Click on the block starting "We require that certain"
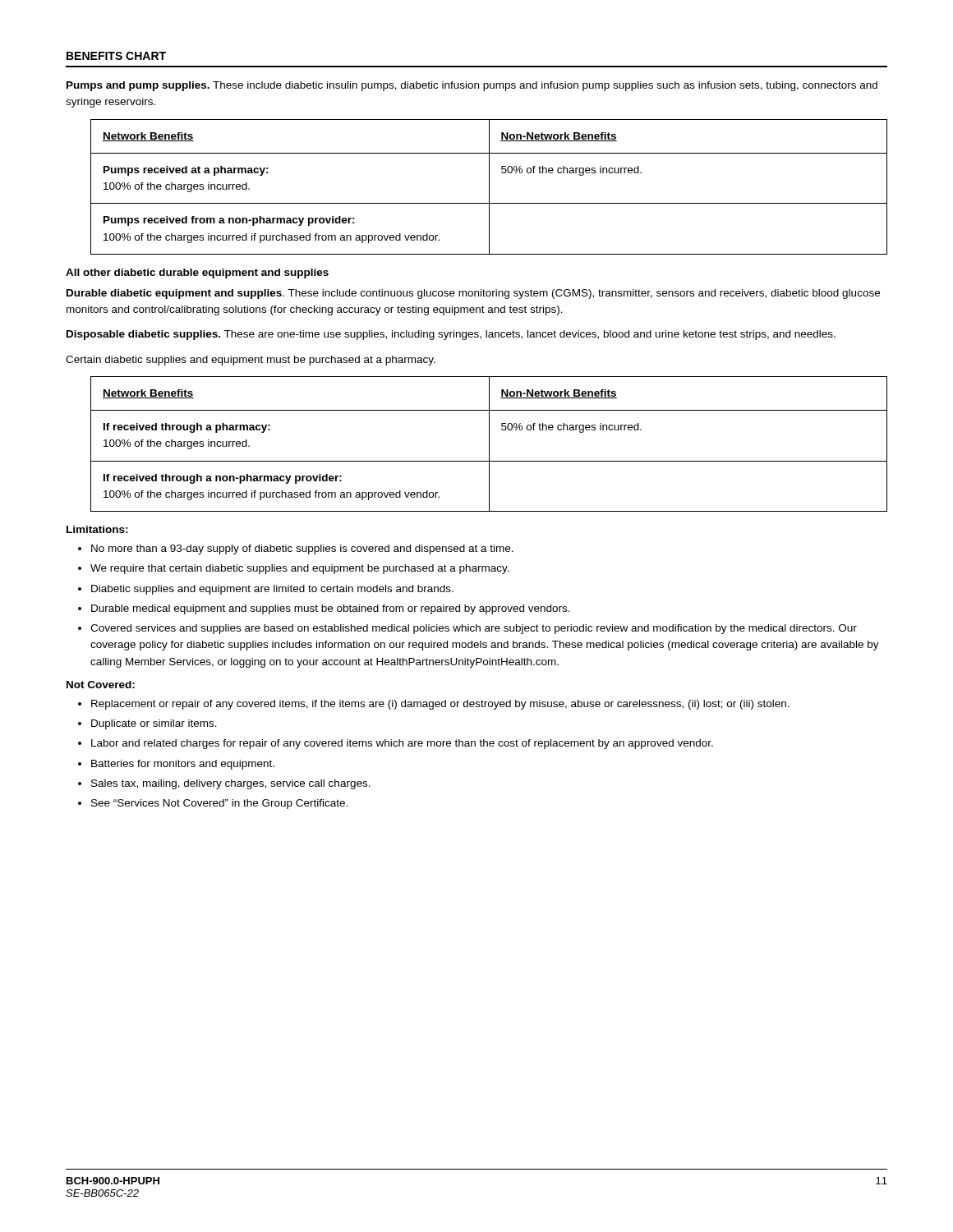The height and width of the screenshot is (1232, 953). click(489, 569)
